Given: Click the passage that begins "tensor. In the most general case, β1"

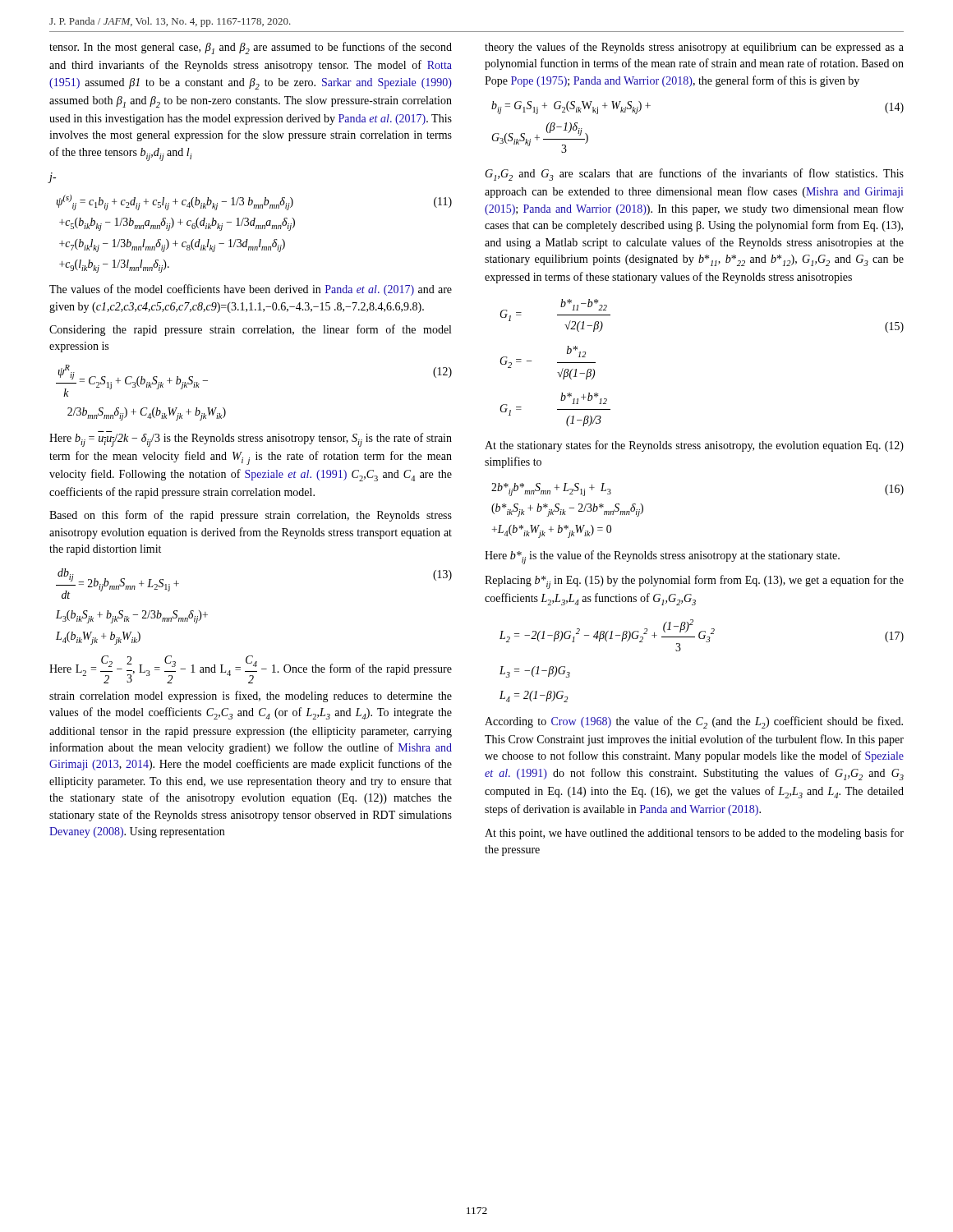Looking at the screenshot, I should pyautogui.click(x=251, y=101).
